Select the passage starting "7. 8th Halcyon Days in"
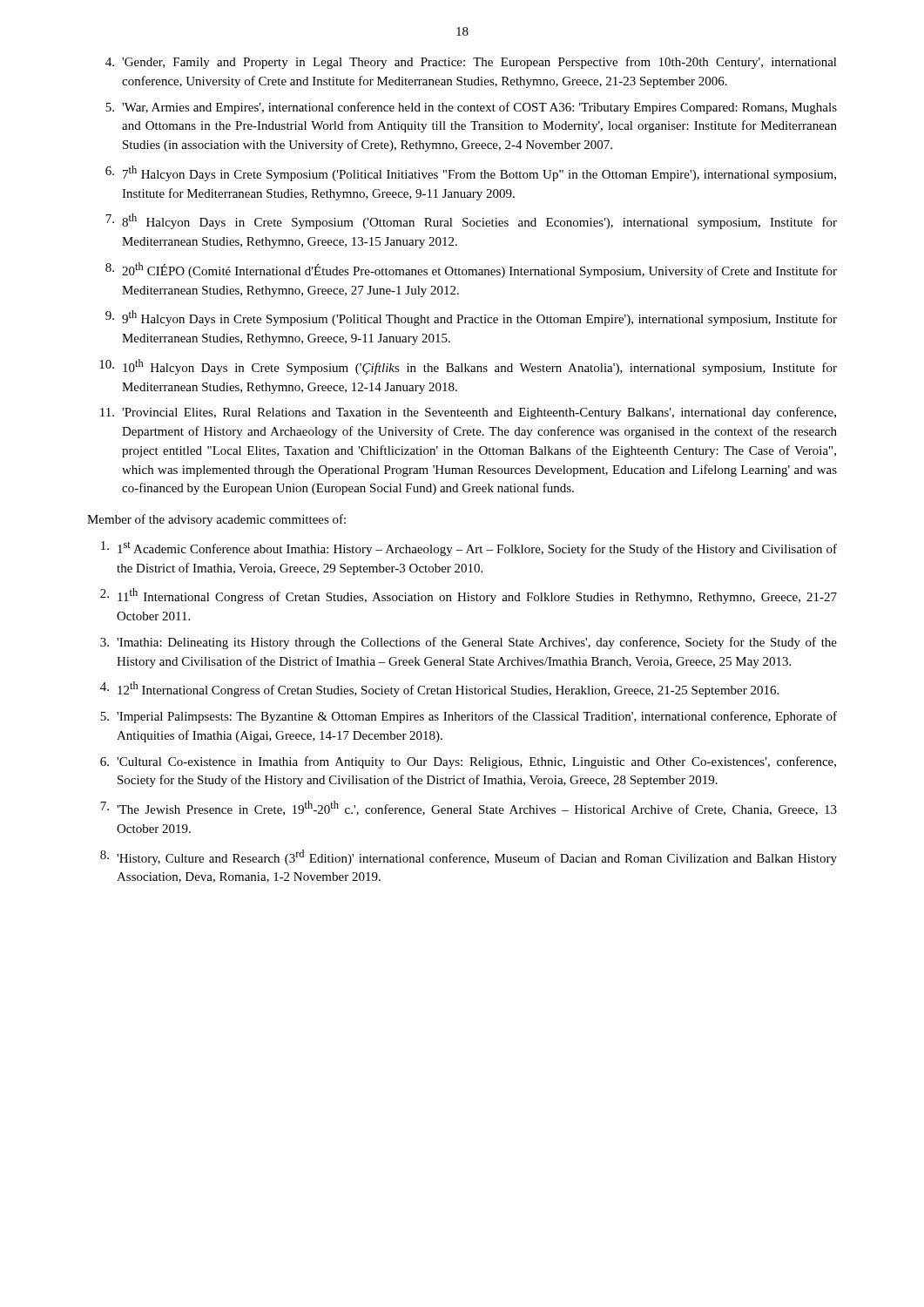This screenshot has width=924, height=1307. click(x=462, y=231)
